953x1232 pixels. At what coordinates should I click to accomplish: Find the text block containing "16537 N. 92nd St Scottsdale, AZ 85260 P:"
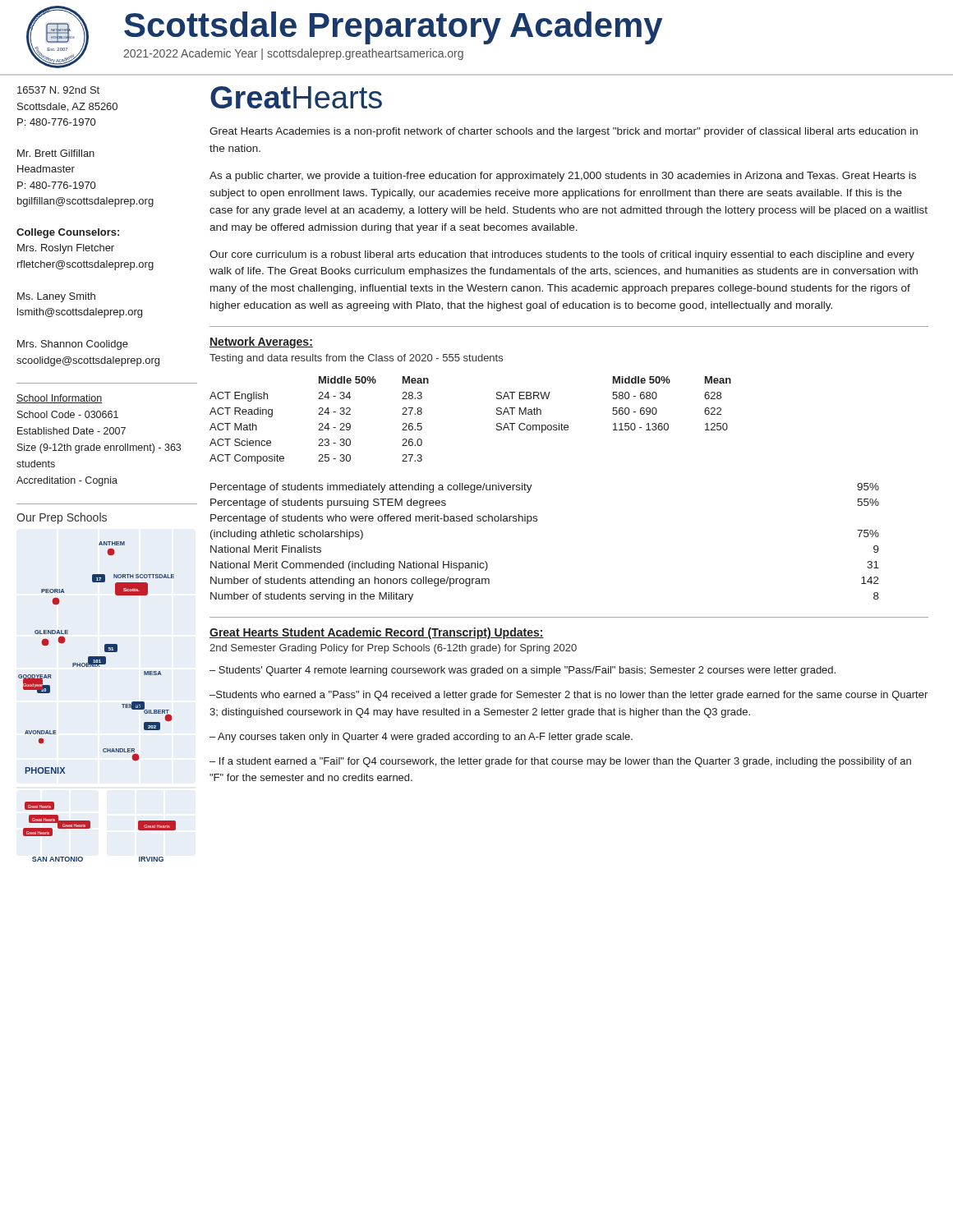67,106
